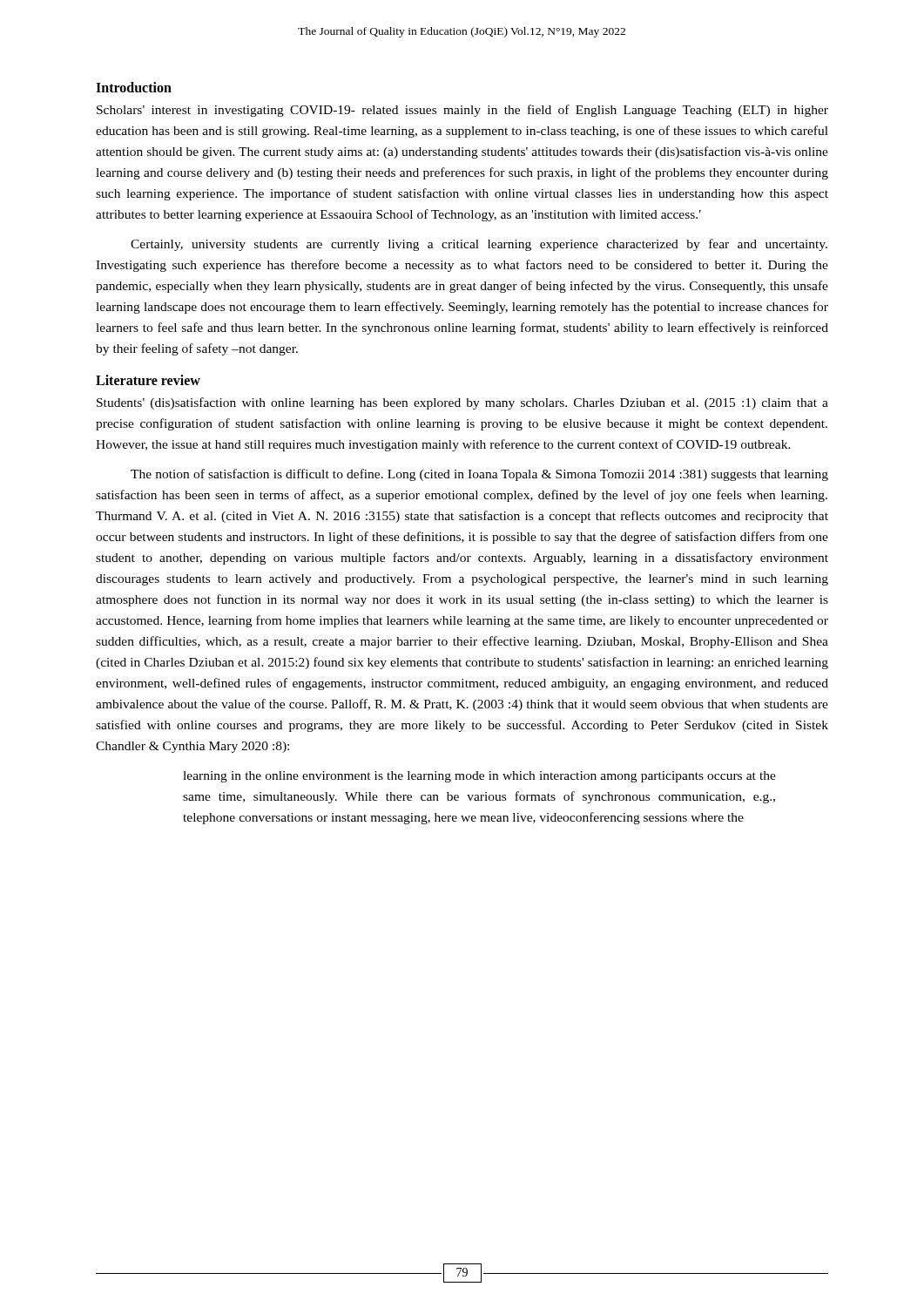Point to the text block starting "Literature review"

pyautogui.click(x=148, y=381)
